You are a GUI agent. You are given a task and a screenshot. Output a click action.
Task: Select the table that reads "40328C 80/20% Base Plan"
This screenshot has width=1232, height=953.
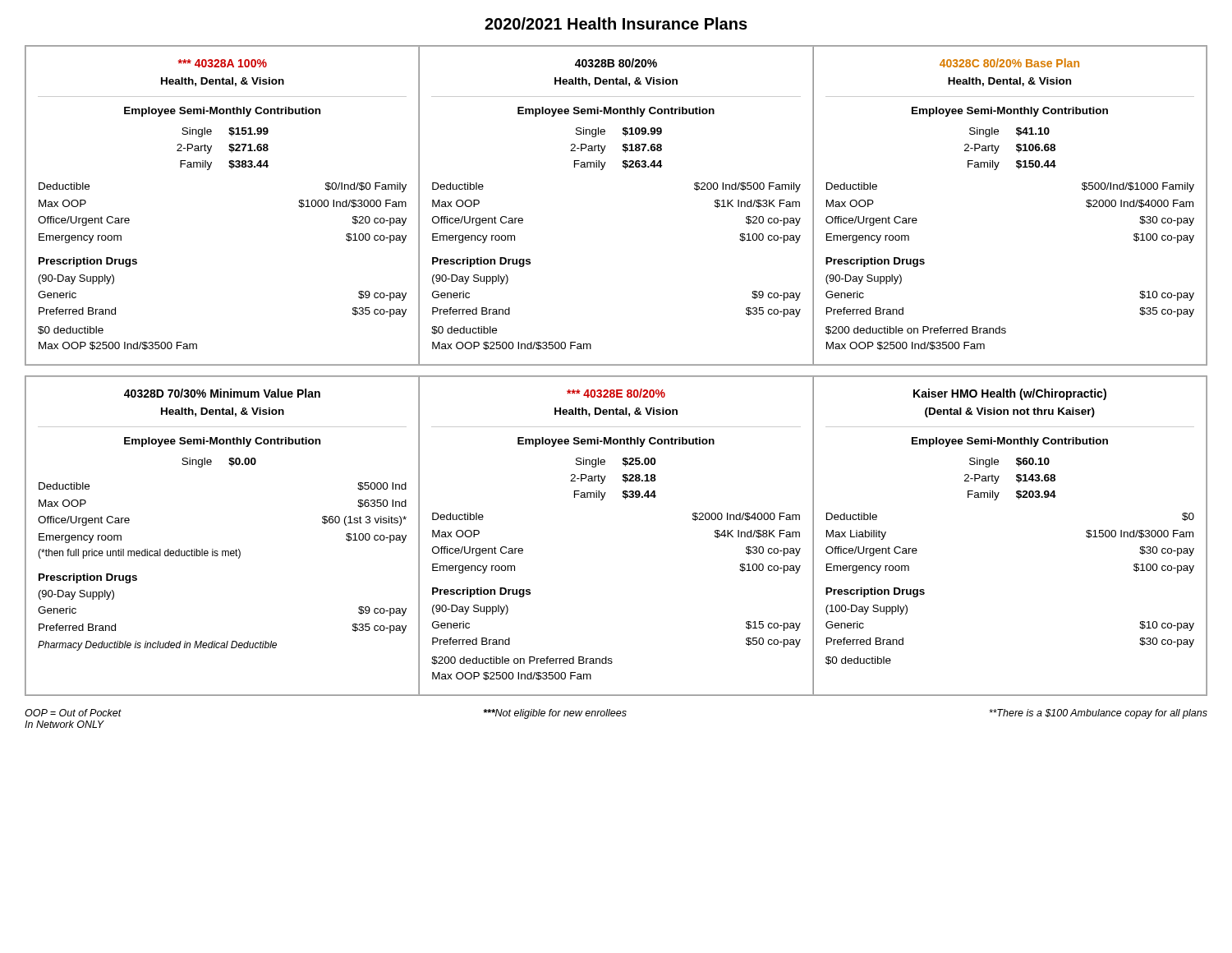click(x=1010, y=205)
